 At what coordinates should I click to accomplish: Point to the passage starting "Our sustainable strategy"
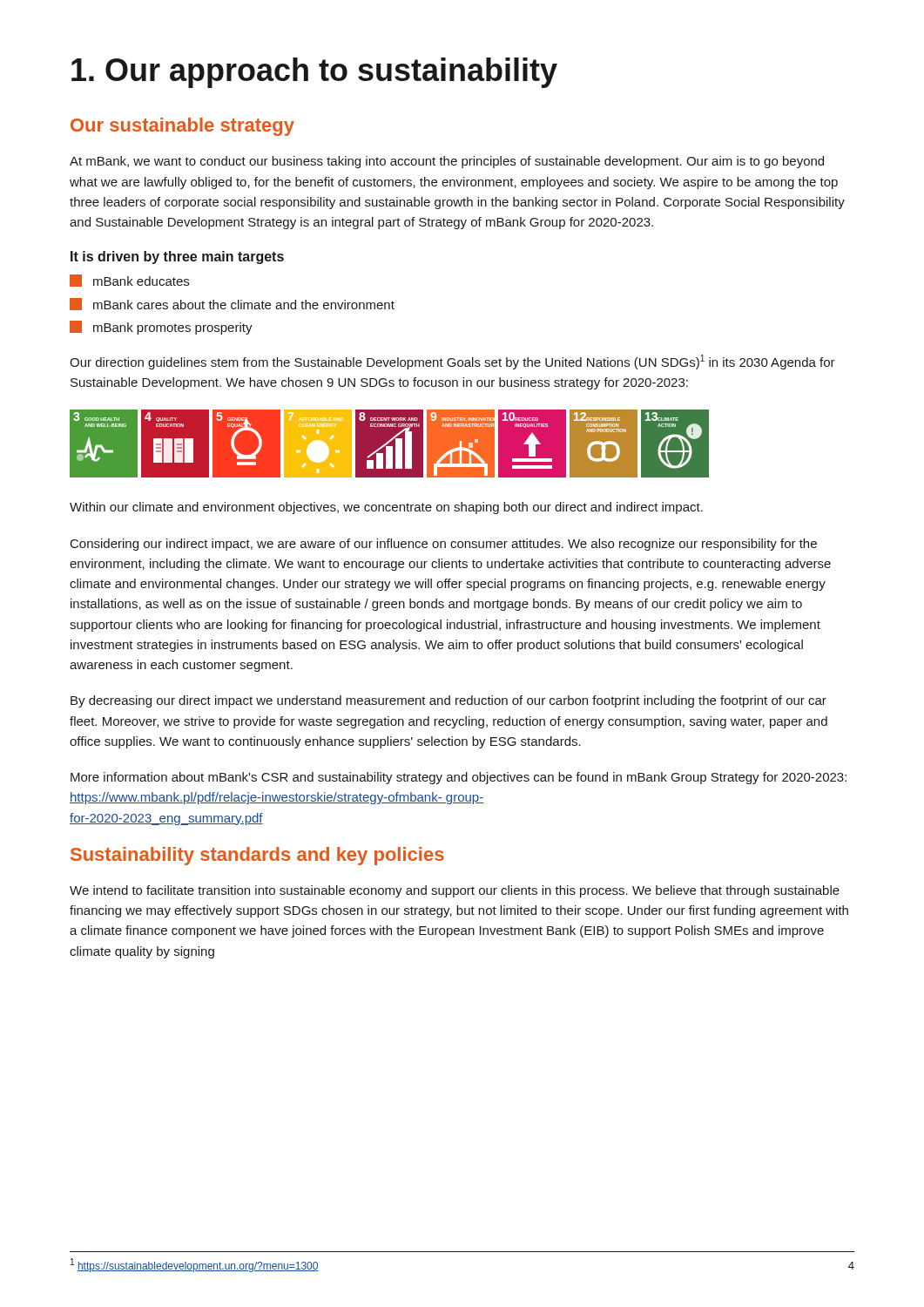(182, 127)
